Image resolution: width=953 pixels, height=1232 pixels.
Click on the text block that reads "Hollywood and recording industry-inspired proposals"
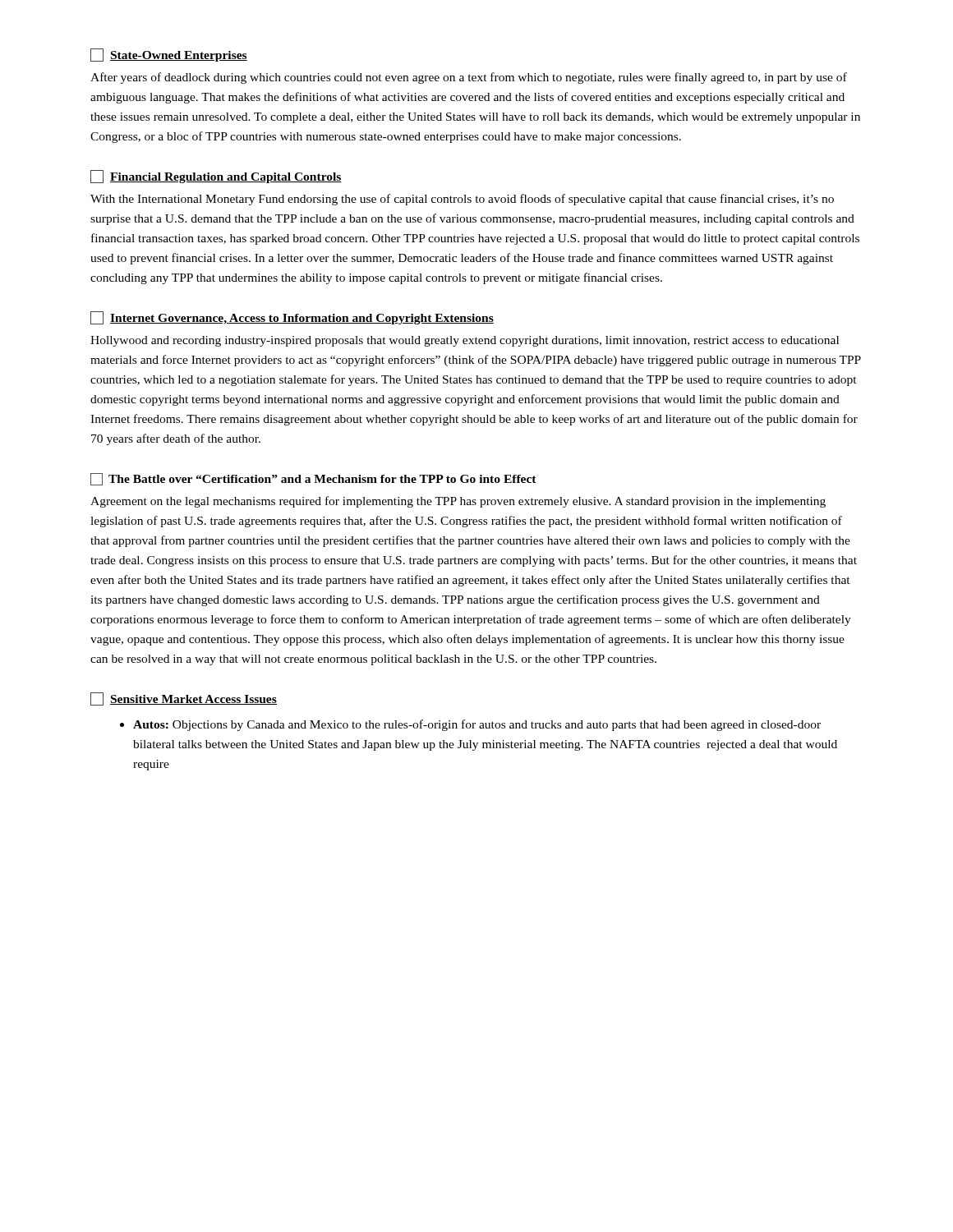[476, 389]
